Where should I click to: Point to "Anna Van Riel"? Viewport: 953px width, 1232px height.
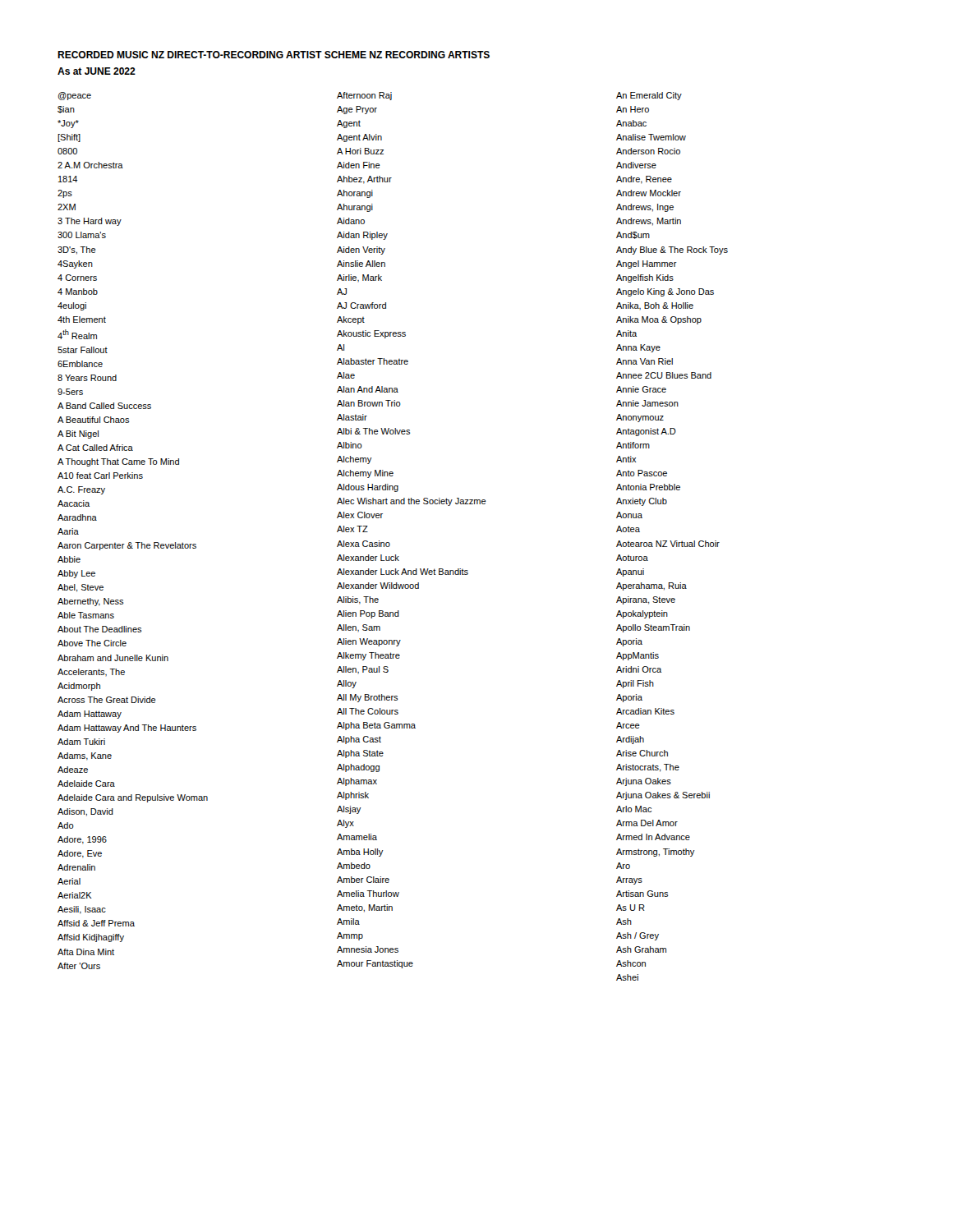645,361
